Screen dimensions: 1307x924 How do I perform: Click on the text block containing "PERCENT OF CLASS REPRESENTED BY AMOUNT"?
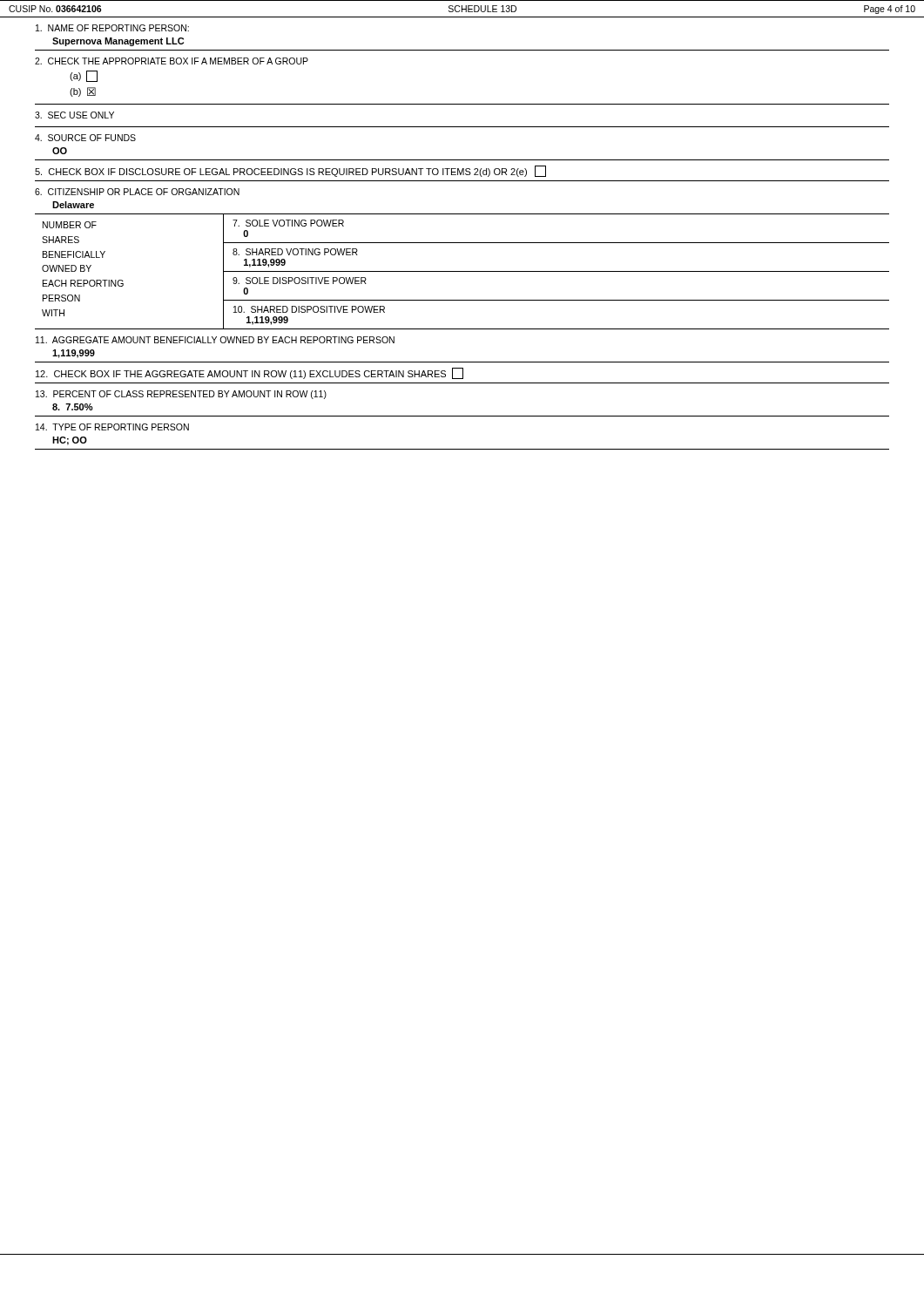[x=181, y=395]
